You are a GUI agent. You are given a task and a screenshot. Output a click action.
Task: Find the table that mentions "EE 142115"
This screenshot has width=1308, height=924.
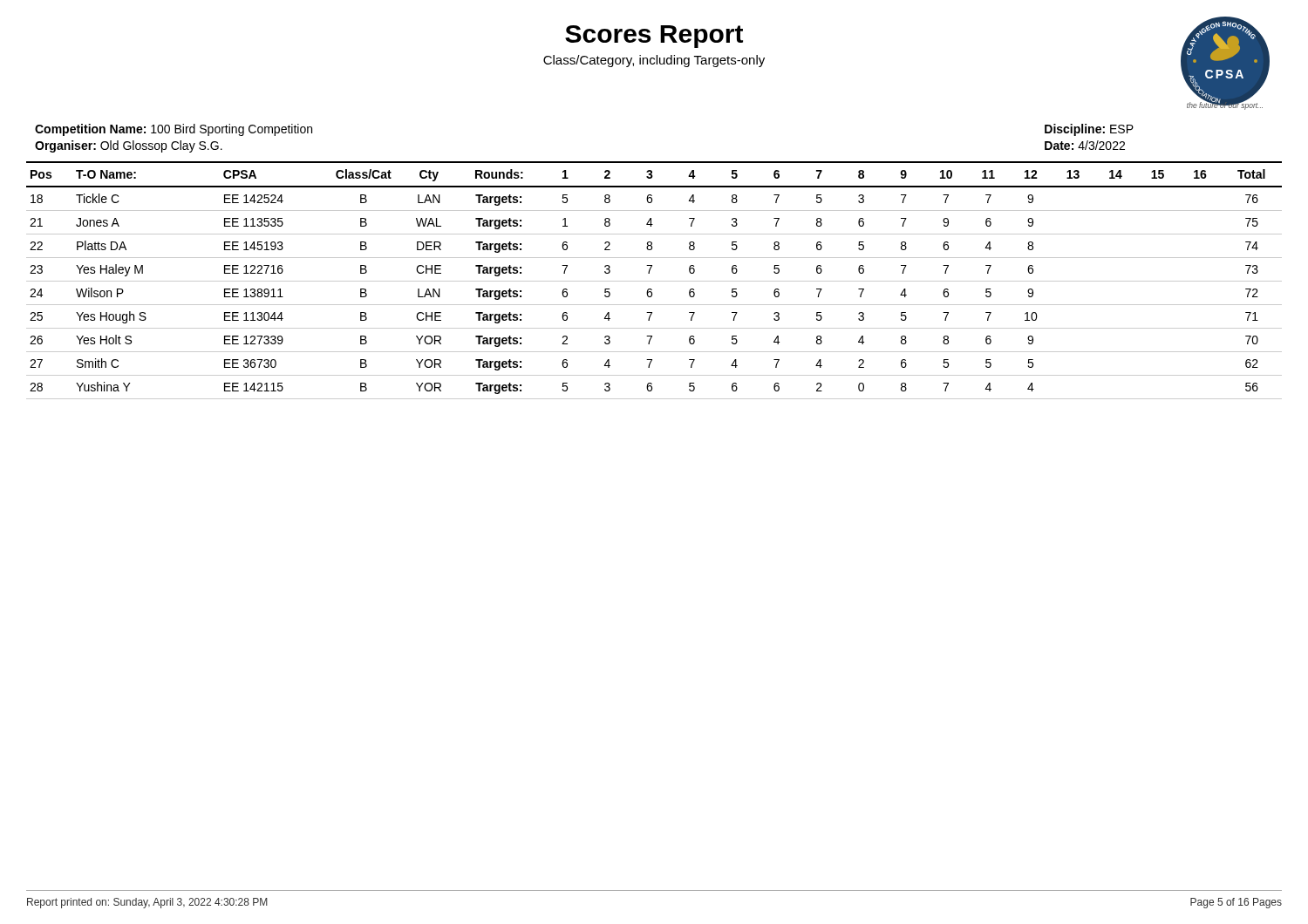pyautogui.click(x=654, y=280)
